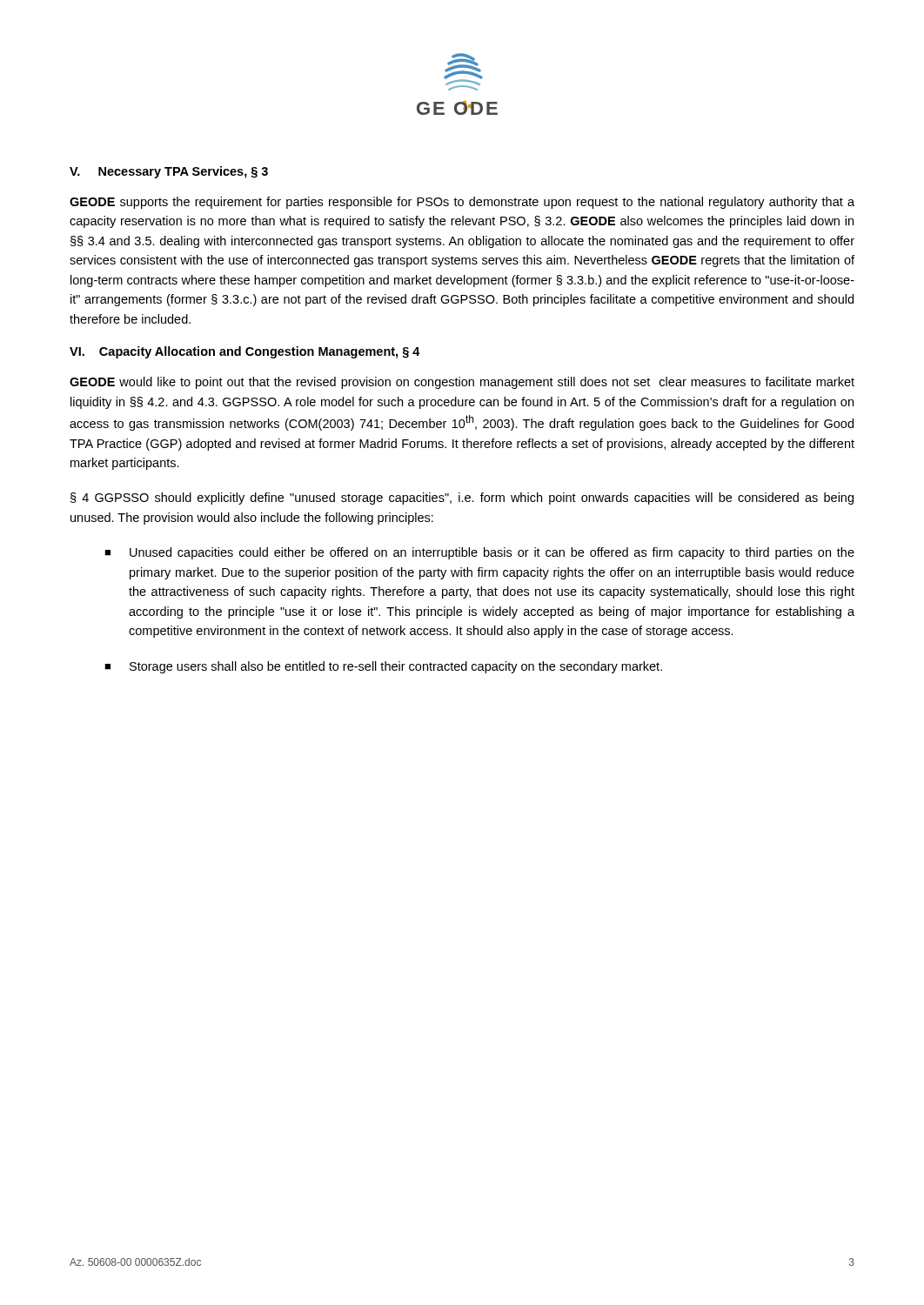Viewport: 924px width, 1305px height.
Task: Where is the passage that starts "GEODE supports the requirement for parties responsible"?
Action: (x=462, y=260)
